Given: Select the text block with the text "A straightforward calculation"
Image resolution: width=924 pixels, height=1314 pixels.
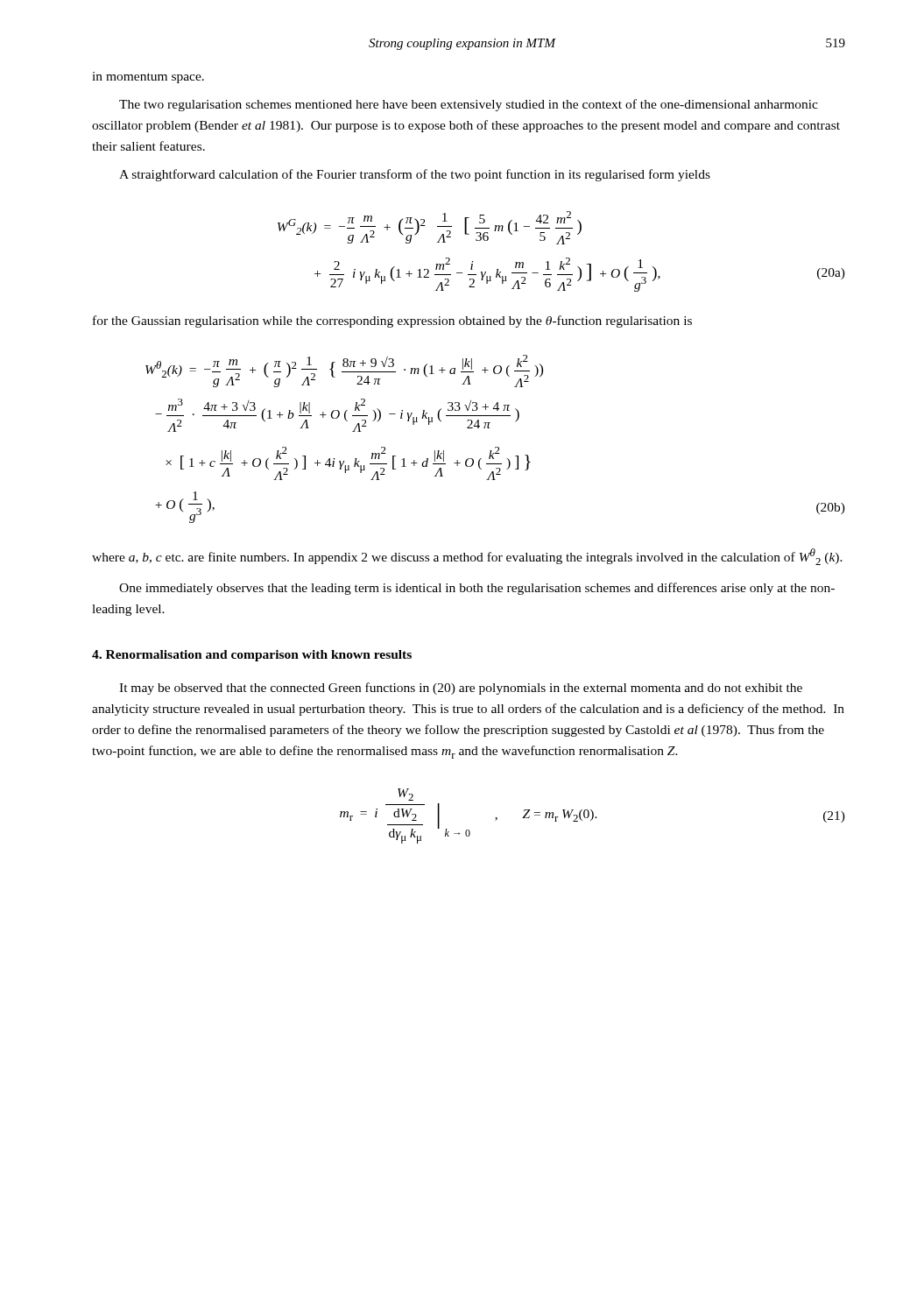Looking at the screenshot, I should [x=415, y=174].
